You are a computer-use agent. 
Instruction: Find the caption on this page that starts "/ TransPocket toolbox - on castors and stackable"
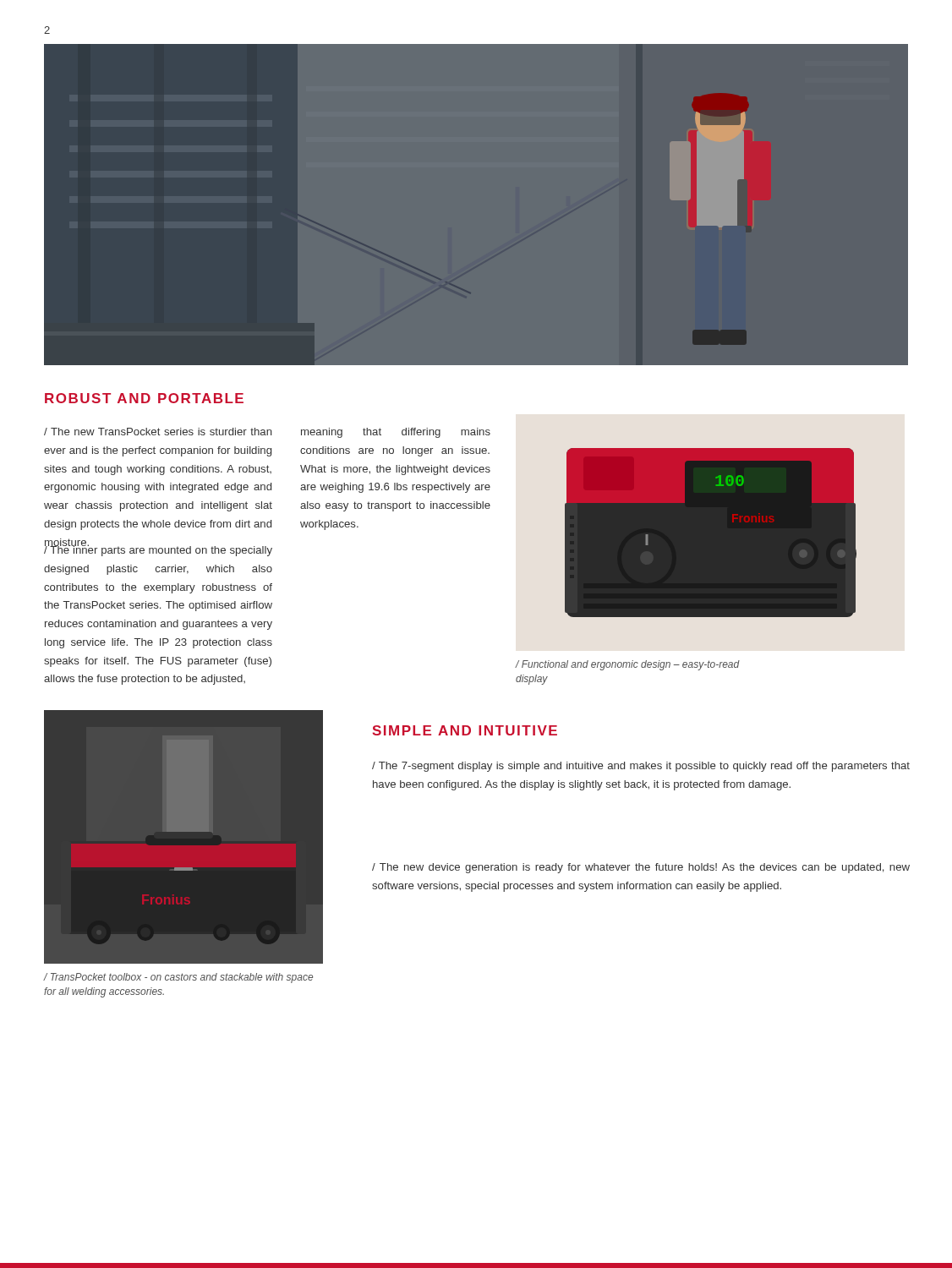click(179, 984)
